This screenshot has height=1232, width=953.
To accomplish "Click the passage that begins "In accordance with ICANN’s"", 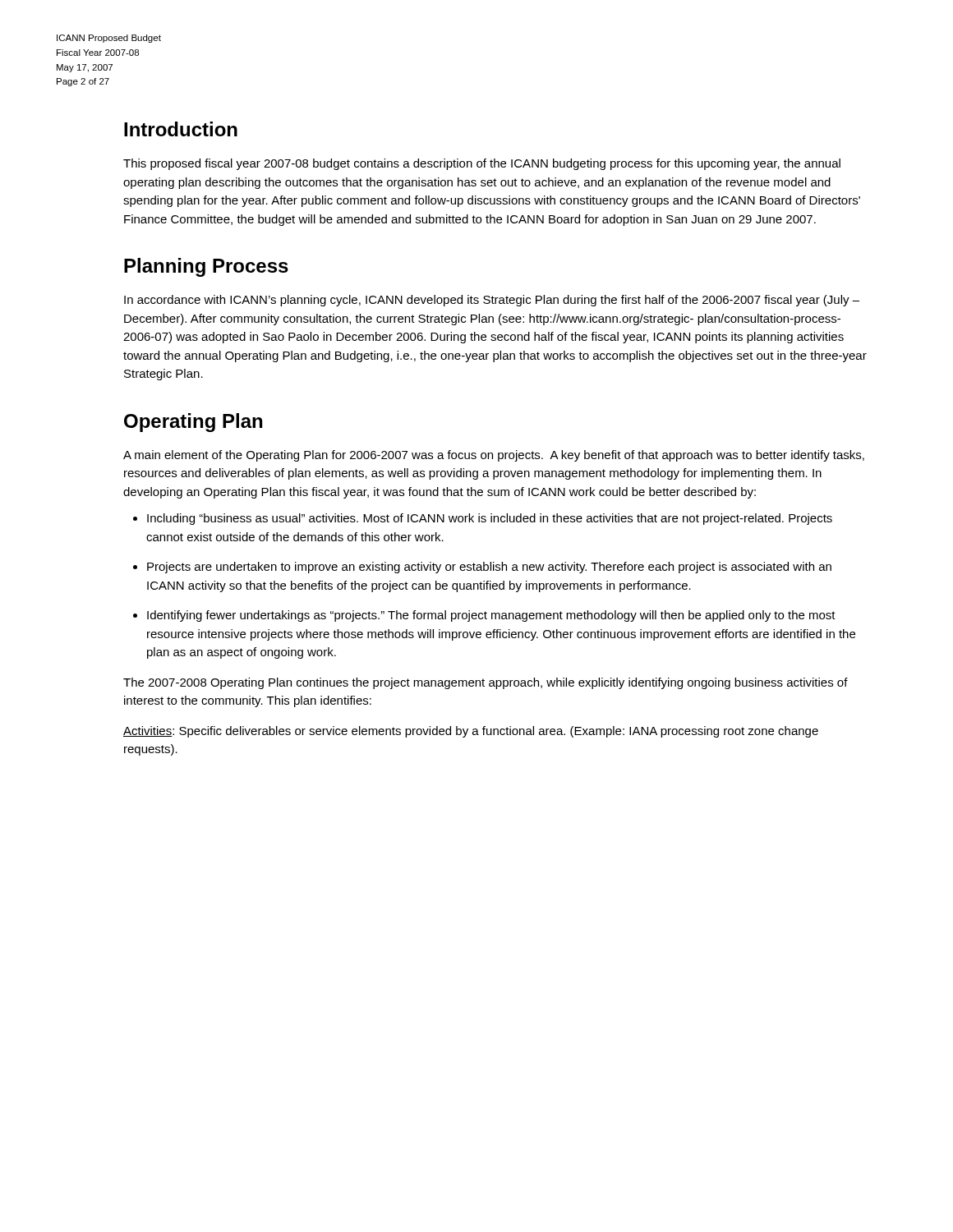I will [x=497, y=337].
